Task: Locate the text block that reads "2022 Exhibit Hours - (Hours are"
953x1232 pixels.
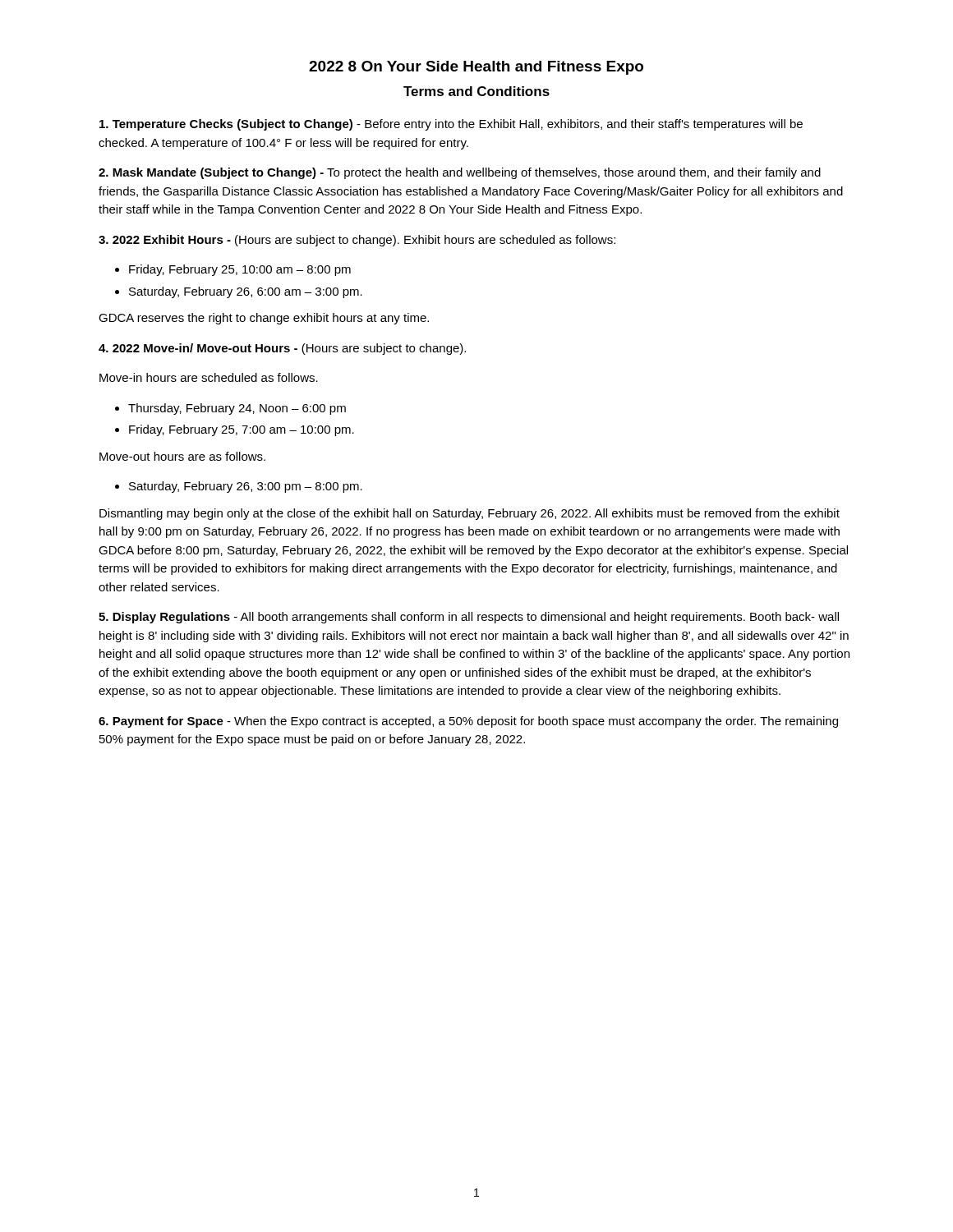Action: pyautogui.click(x=476, y=240)
